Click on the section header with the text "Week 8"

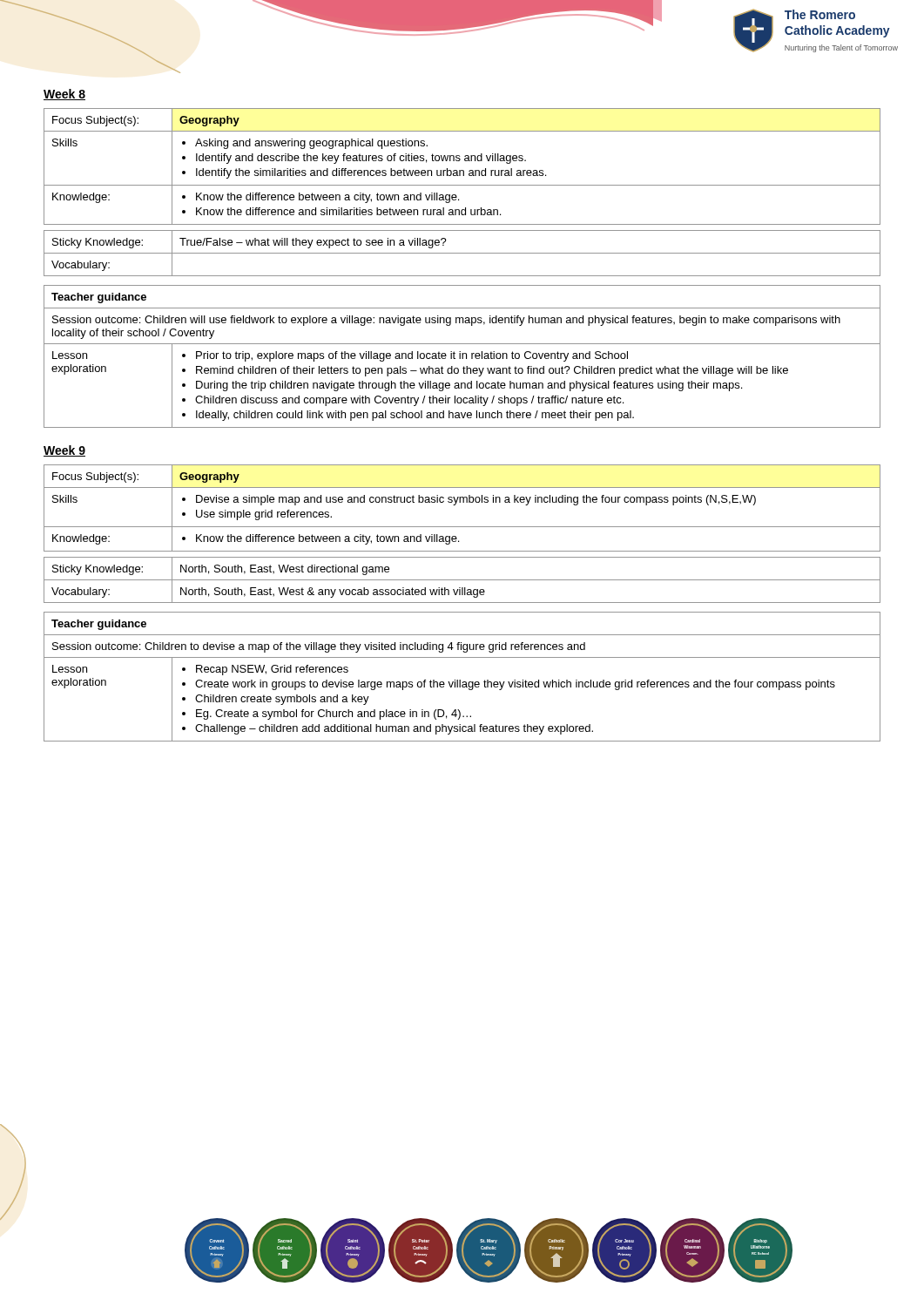(x=64, y=94)
